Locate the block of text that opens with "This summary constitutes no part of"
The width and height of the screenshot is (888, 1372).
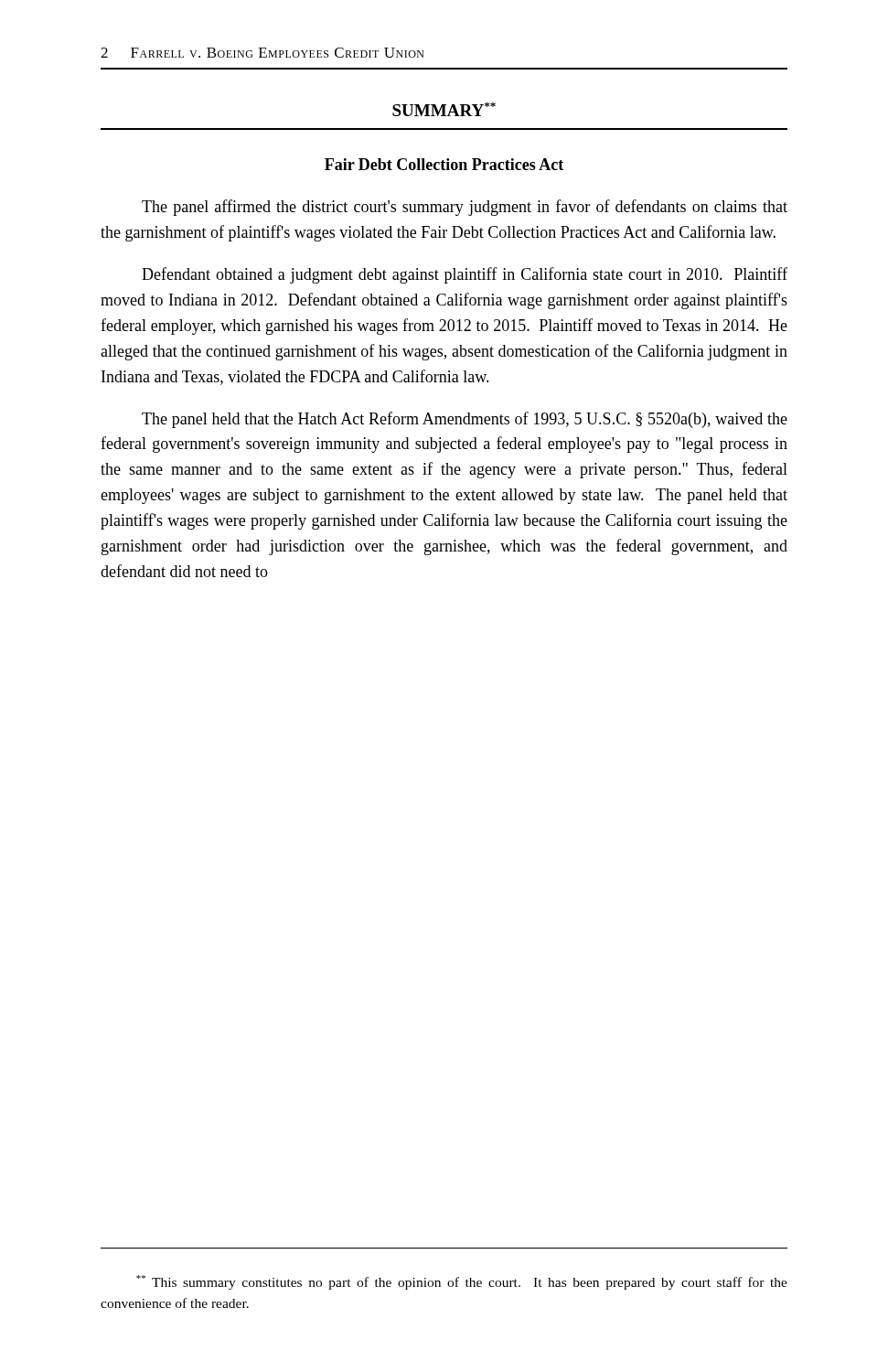coord(444,1293)
